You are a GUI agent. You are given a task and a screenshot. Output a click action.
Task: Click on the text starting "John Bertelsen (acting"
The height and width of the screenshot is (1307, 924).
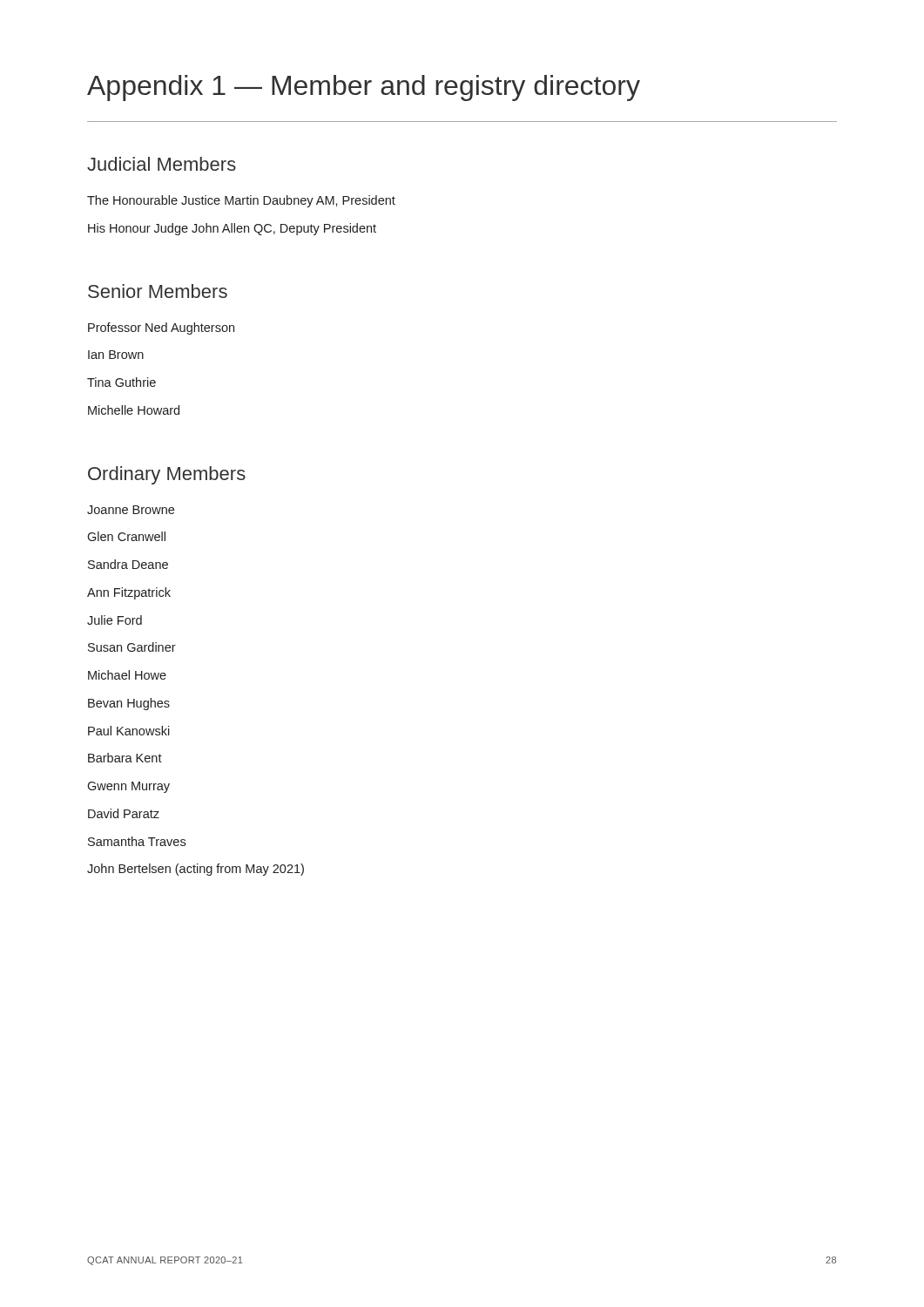[x=196, y=869]
